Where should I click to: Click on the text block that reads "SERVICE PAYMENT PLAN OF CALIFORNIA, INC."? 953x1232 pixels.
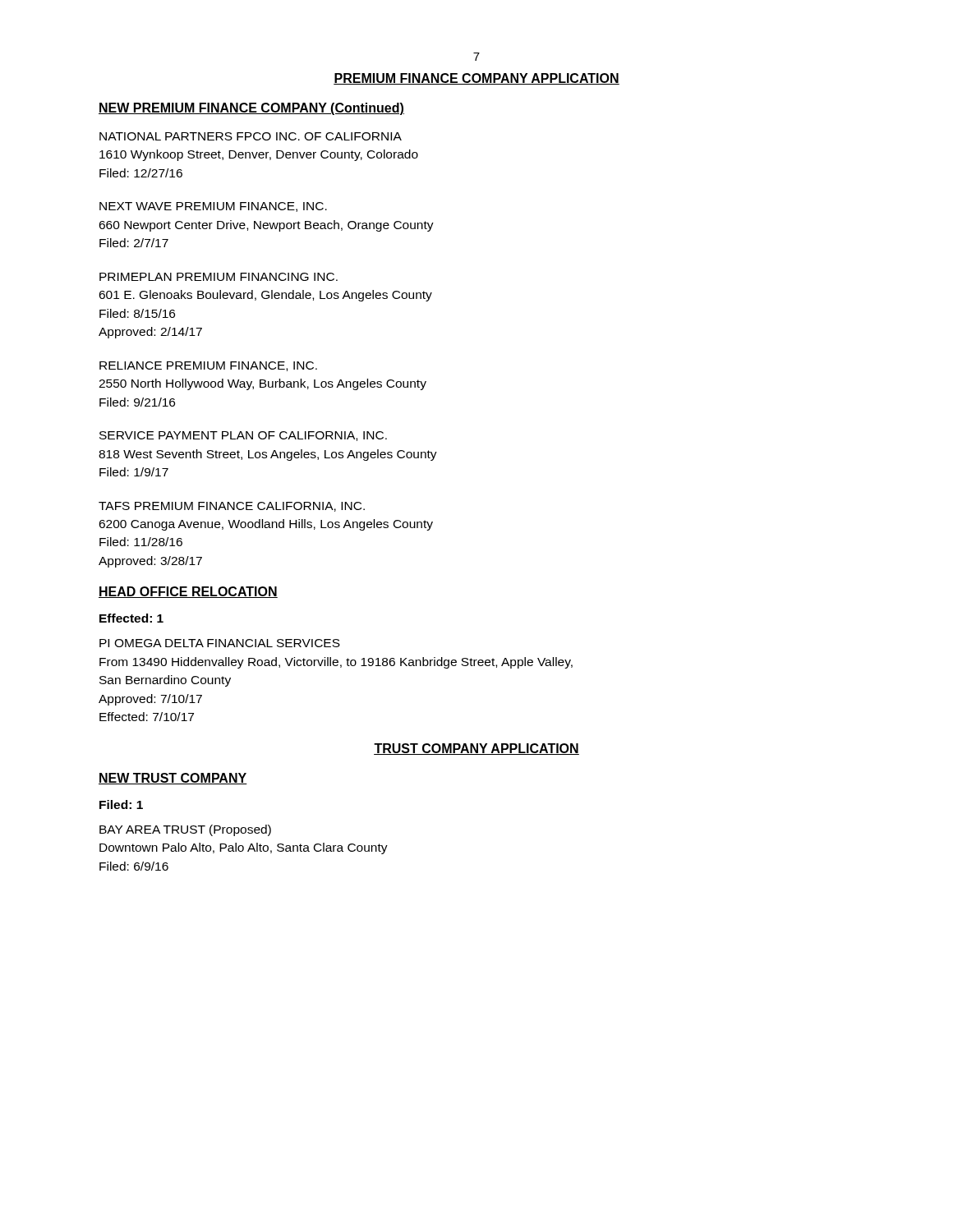coord(268,453)
